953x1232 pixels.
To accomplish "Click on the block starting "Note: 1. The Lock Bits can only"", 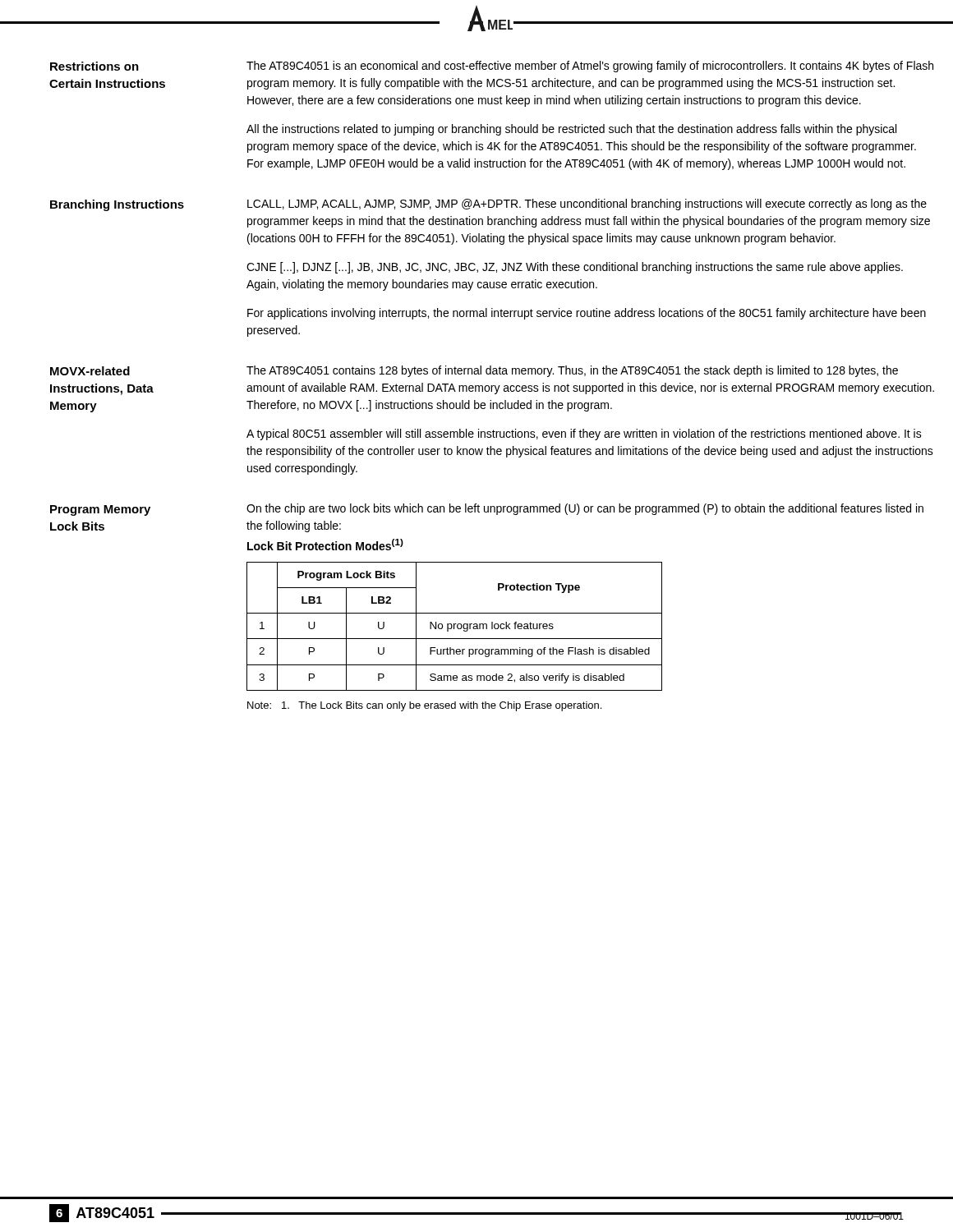I will tap(424, 705).
